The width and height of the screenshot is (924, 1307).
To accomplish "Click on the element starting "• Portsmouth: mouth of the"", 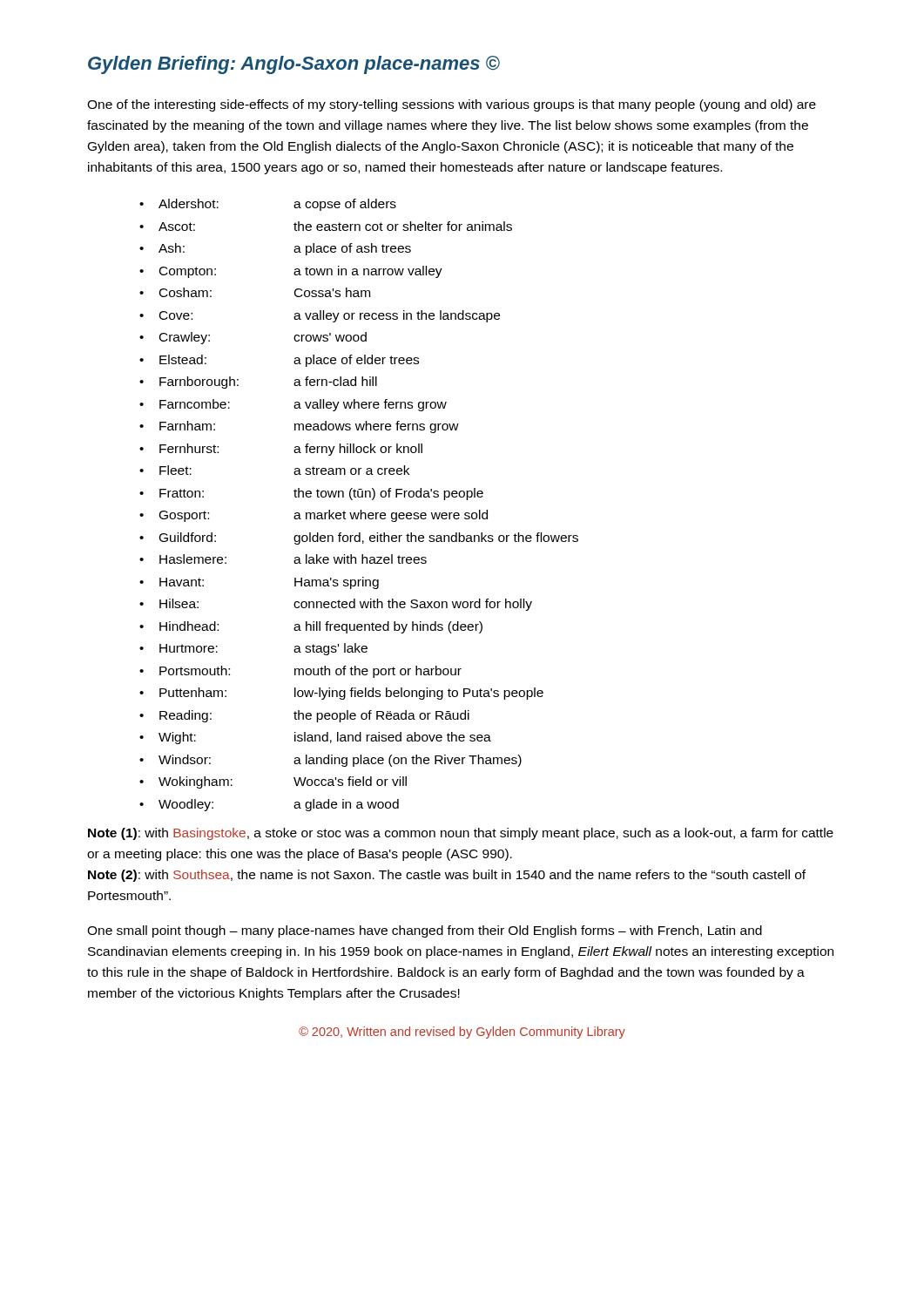I will tap(300, 670).
